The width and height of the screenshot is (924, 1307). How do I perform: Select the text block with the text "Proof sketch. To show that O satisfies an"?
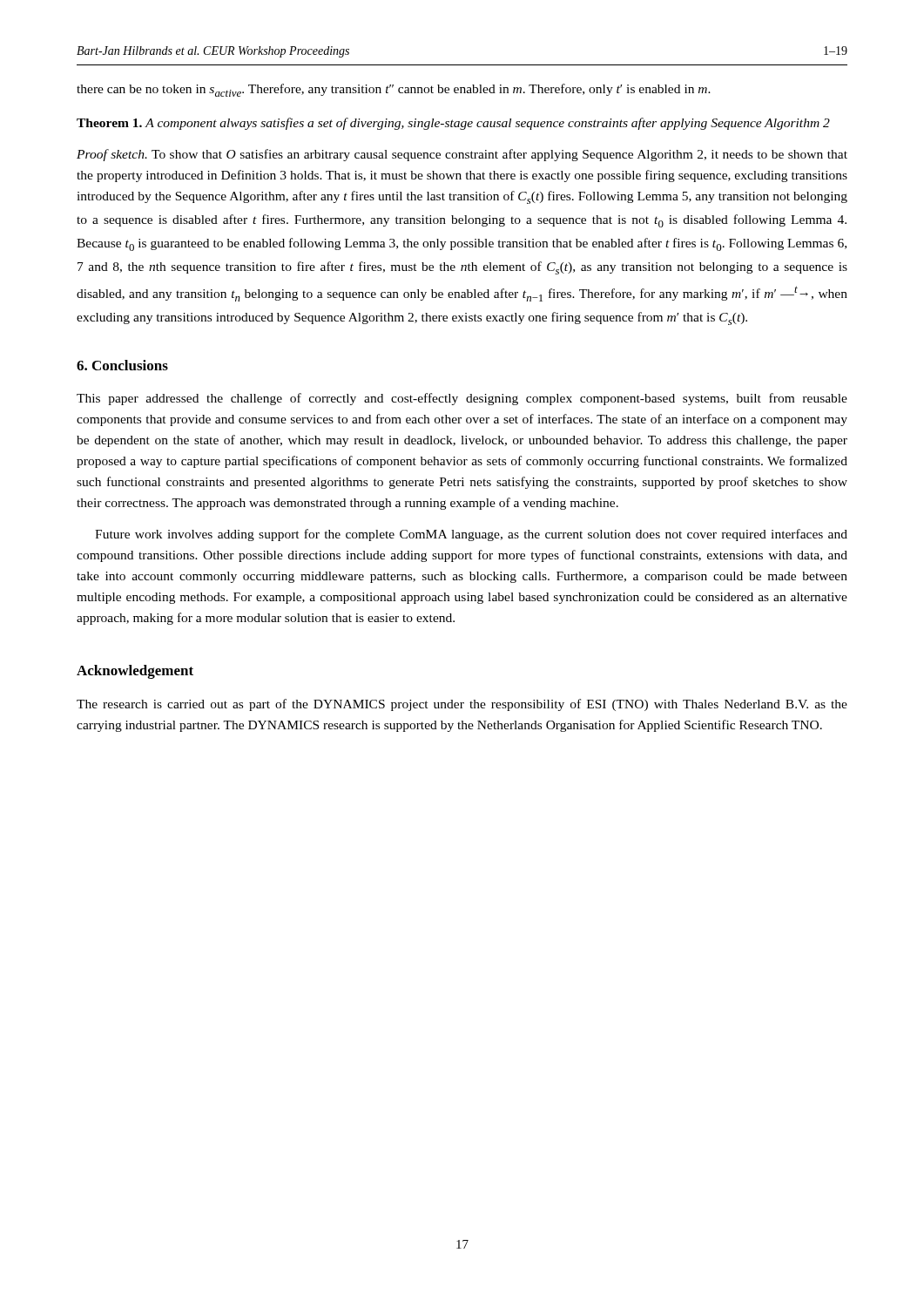pos(462,237)
